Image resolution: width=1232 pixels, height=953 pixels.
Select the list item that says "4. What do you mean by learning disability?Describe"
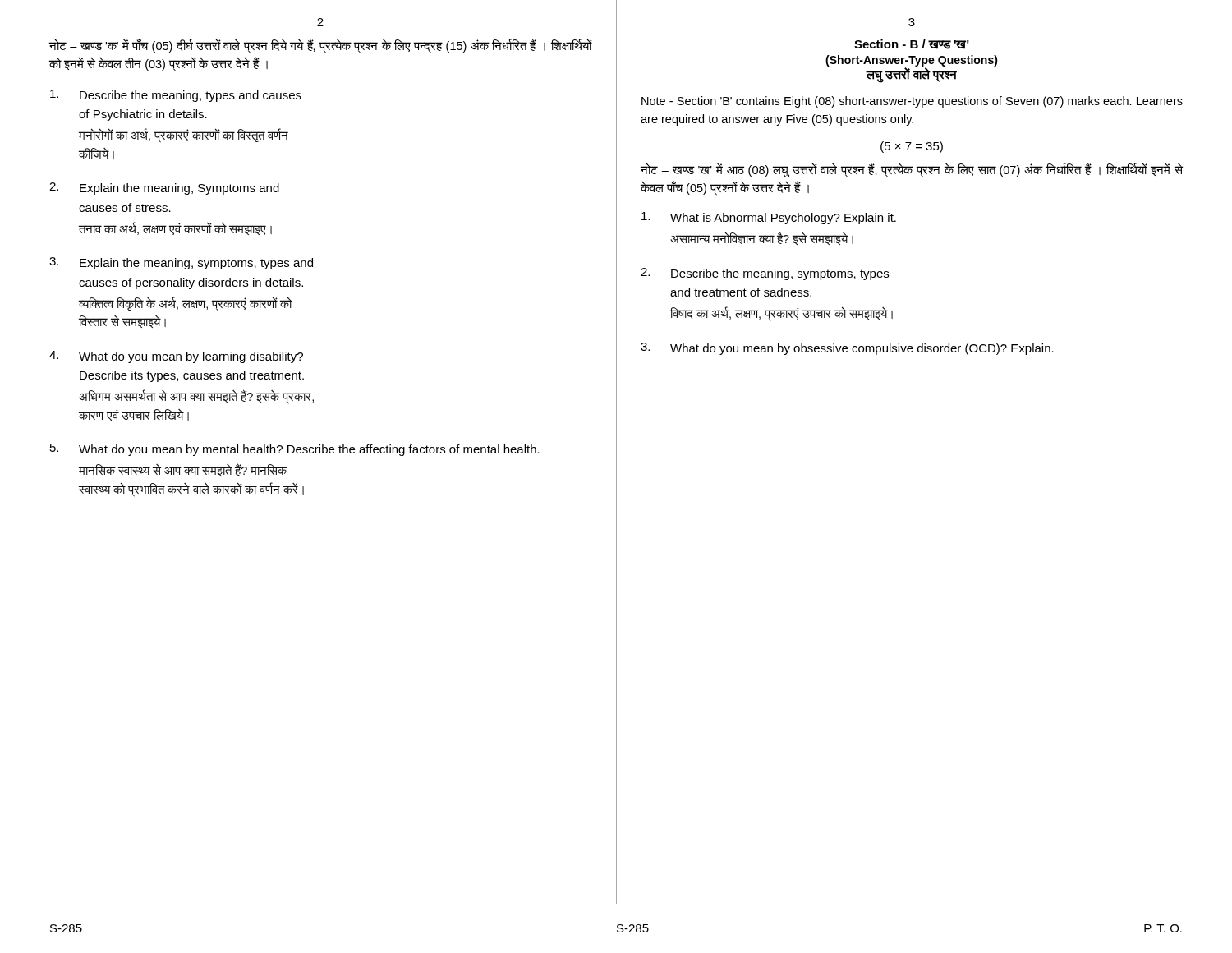point(176,357)
